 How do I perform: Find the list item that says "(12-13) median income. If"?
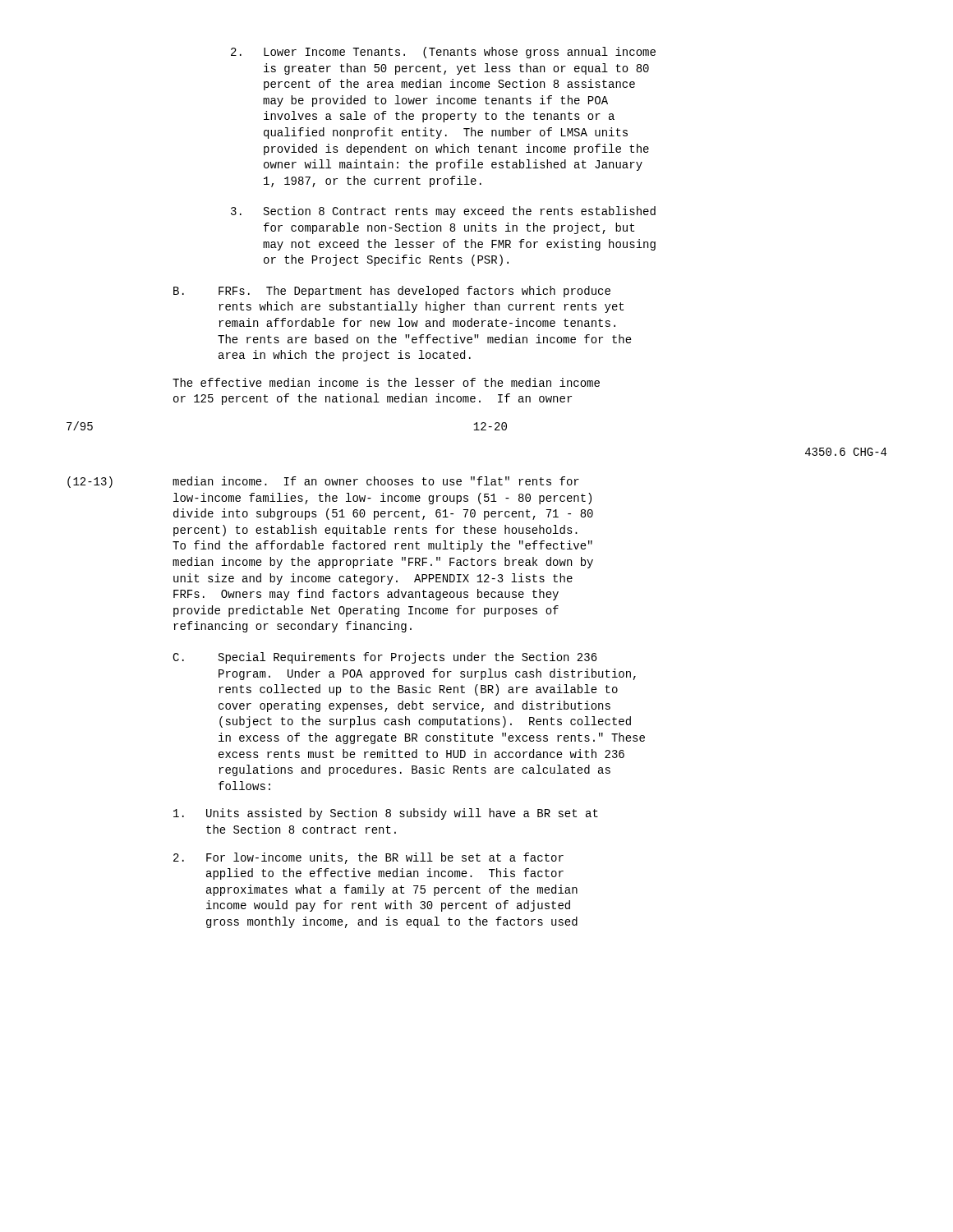click(x=476, y=555)
